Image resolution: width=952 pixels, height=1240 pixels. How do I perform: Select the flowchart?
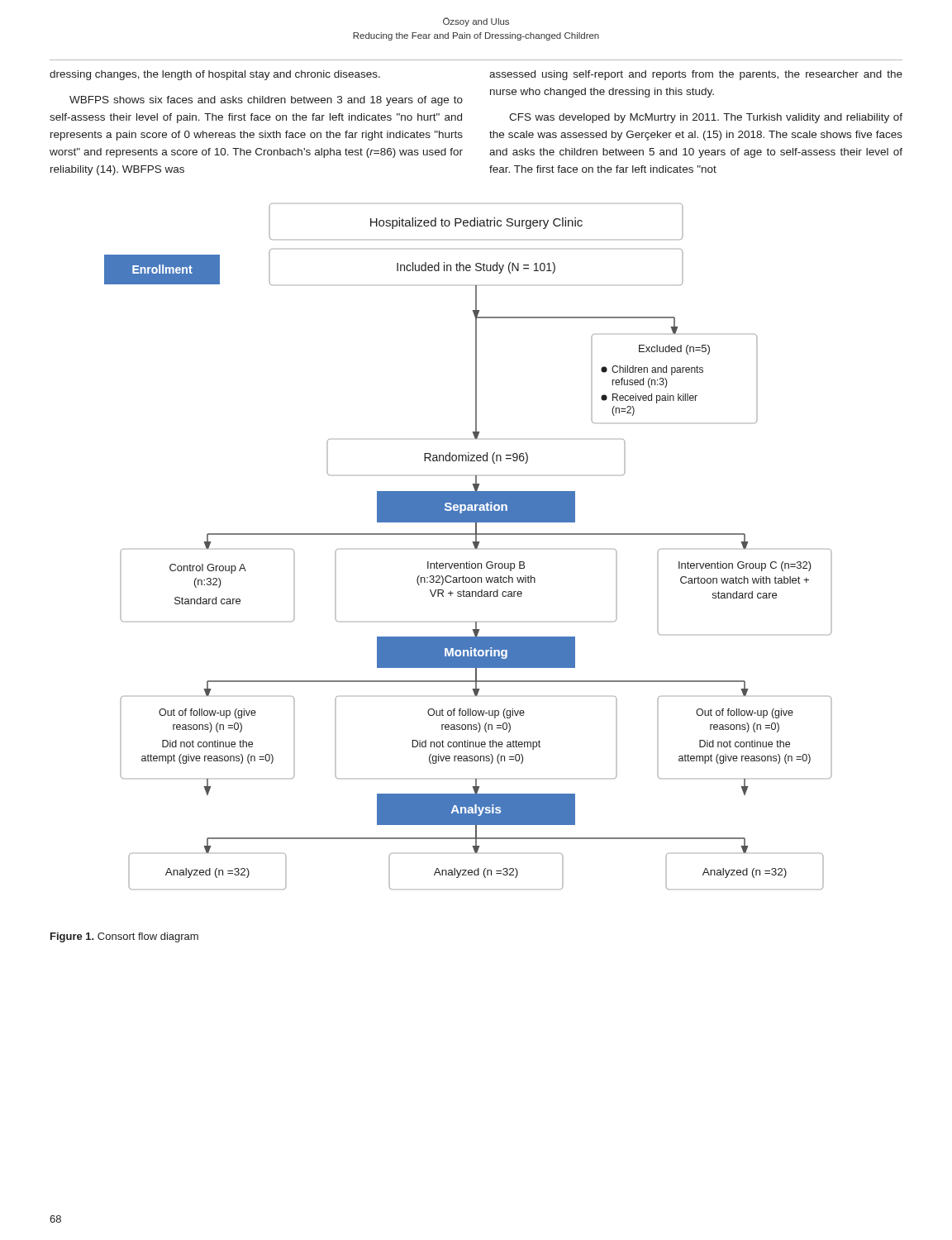point(476,560)
